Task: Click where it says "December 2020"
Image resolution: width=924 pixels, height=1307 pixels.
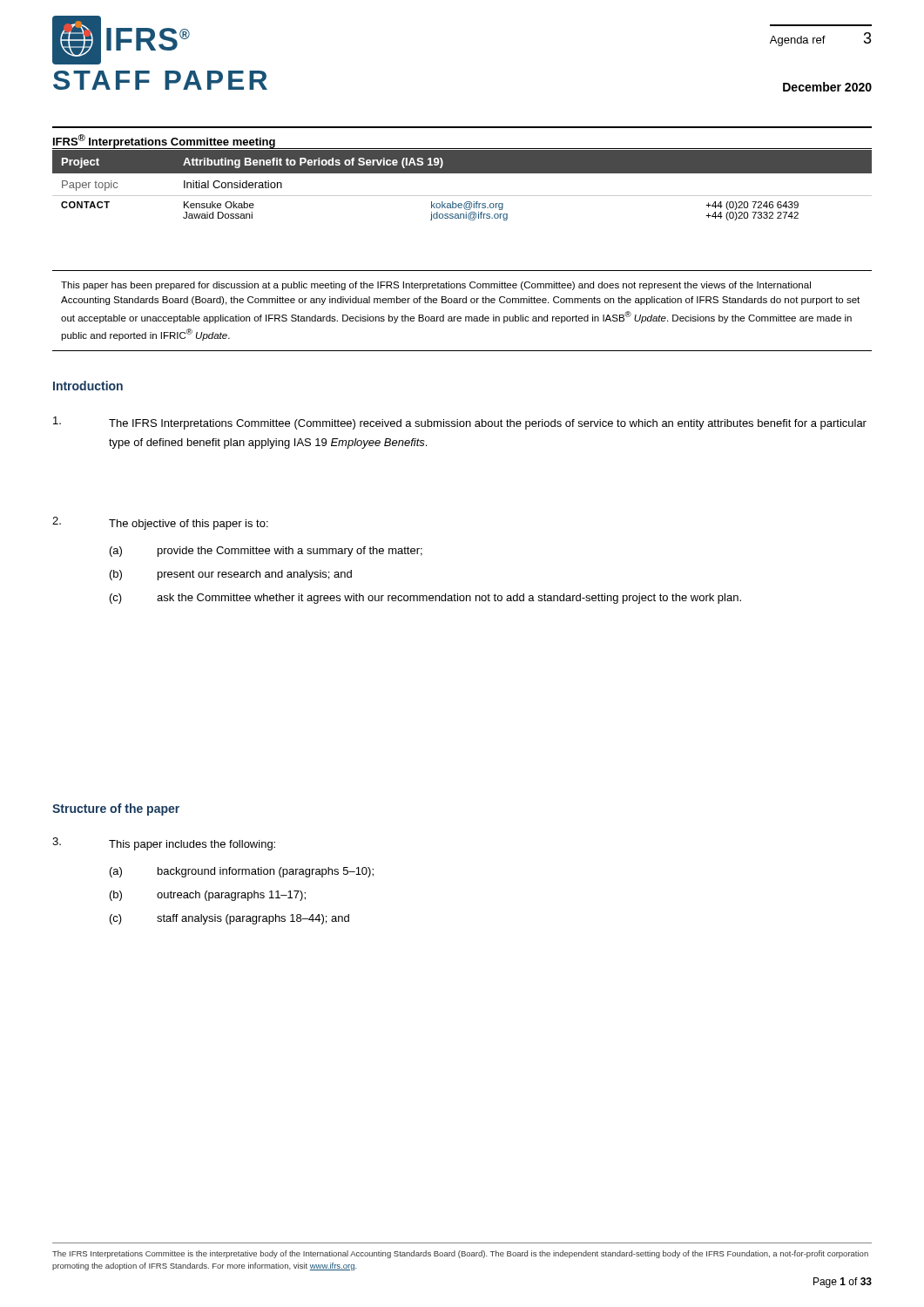Action: (x=827, y=87)
